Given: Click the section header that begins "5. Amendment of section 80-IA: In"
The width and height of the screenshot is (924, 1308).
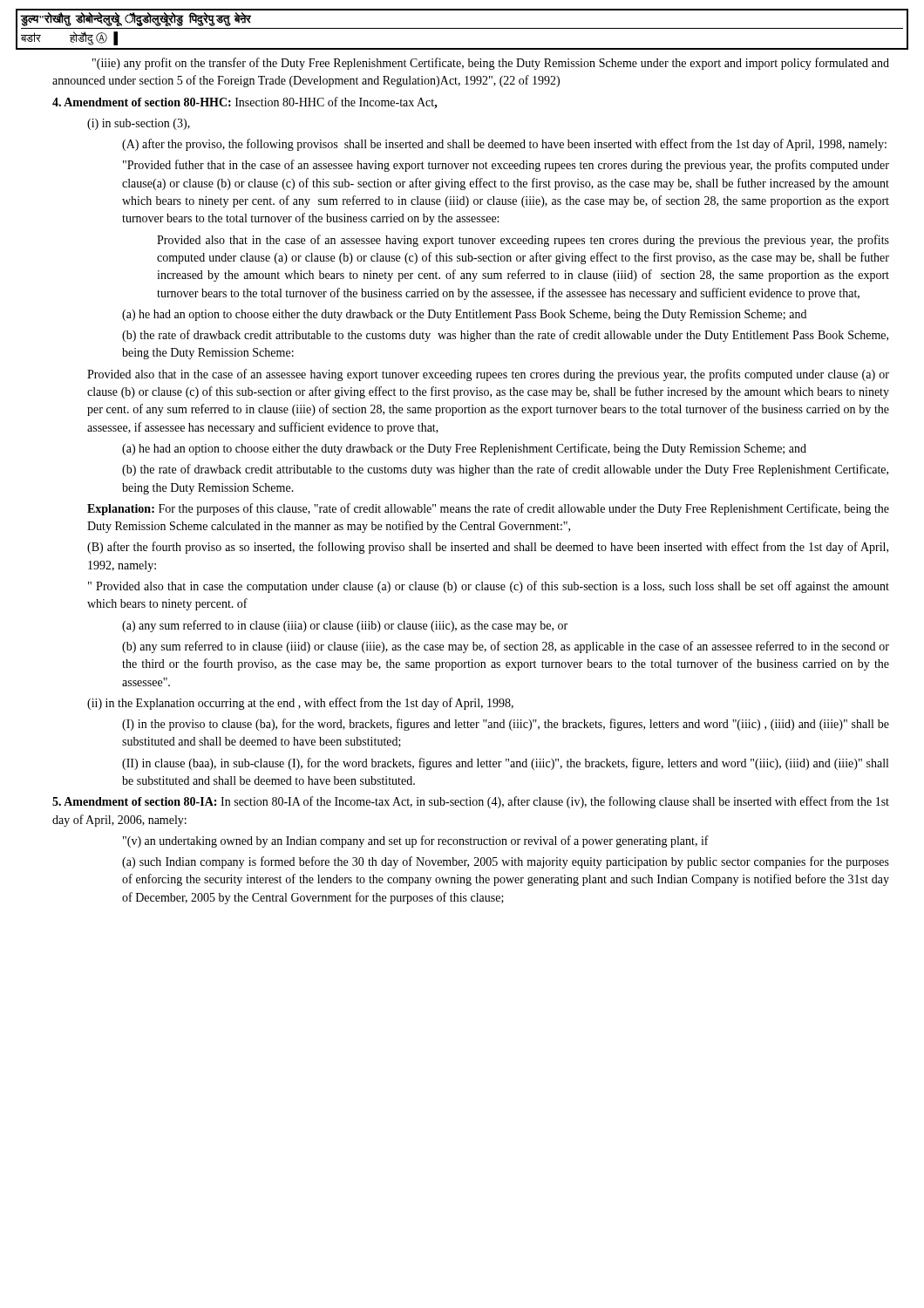Looking at the screenshot, I should click(471, 811).
